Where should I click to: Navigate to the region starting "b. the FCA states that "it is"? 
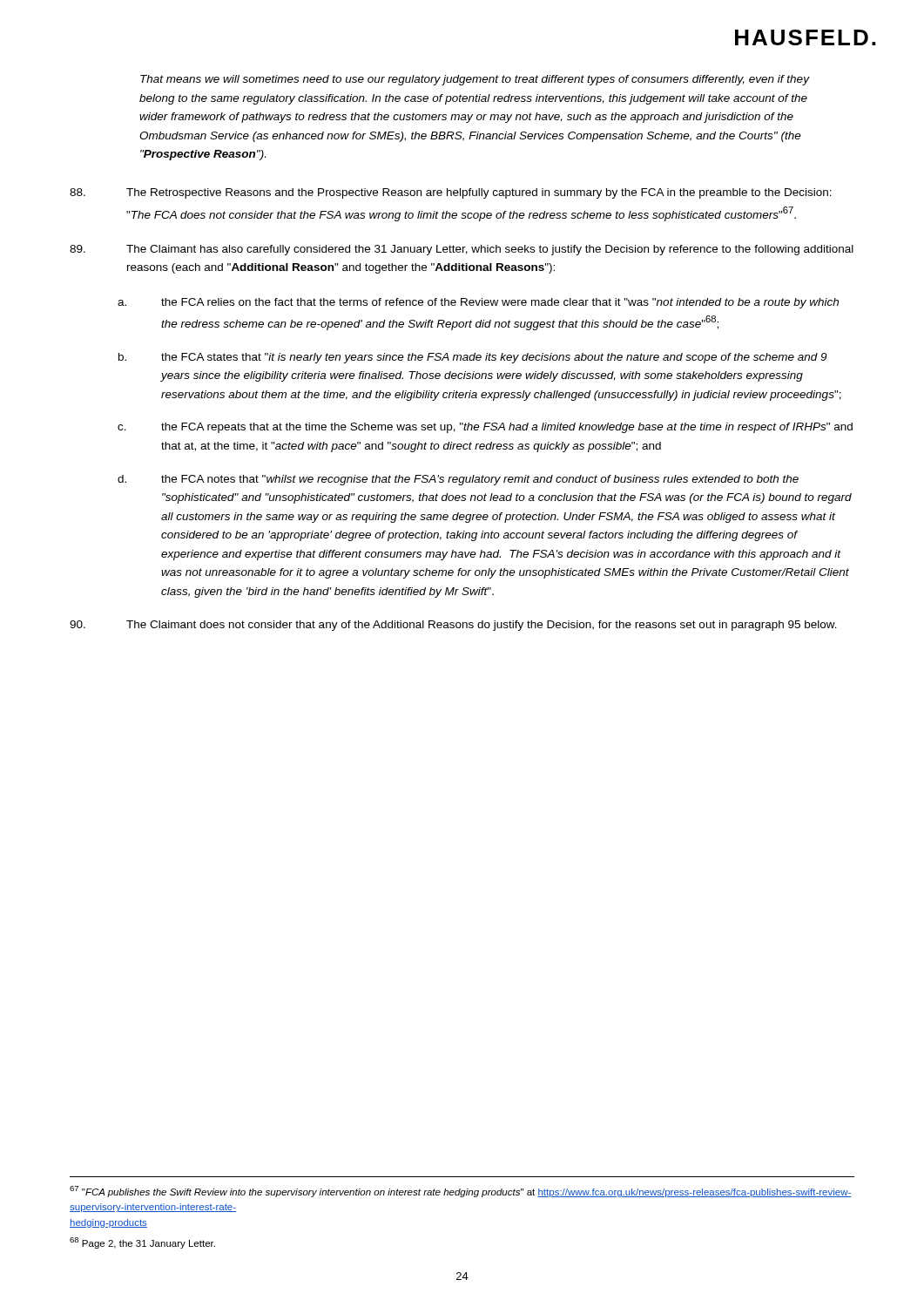coord(486,376)
